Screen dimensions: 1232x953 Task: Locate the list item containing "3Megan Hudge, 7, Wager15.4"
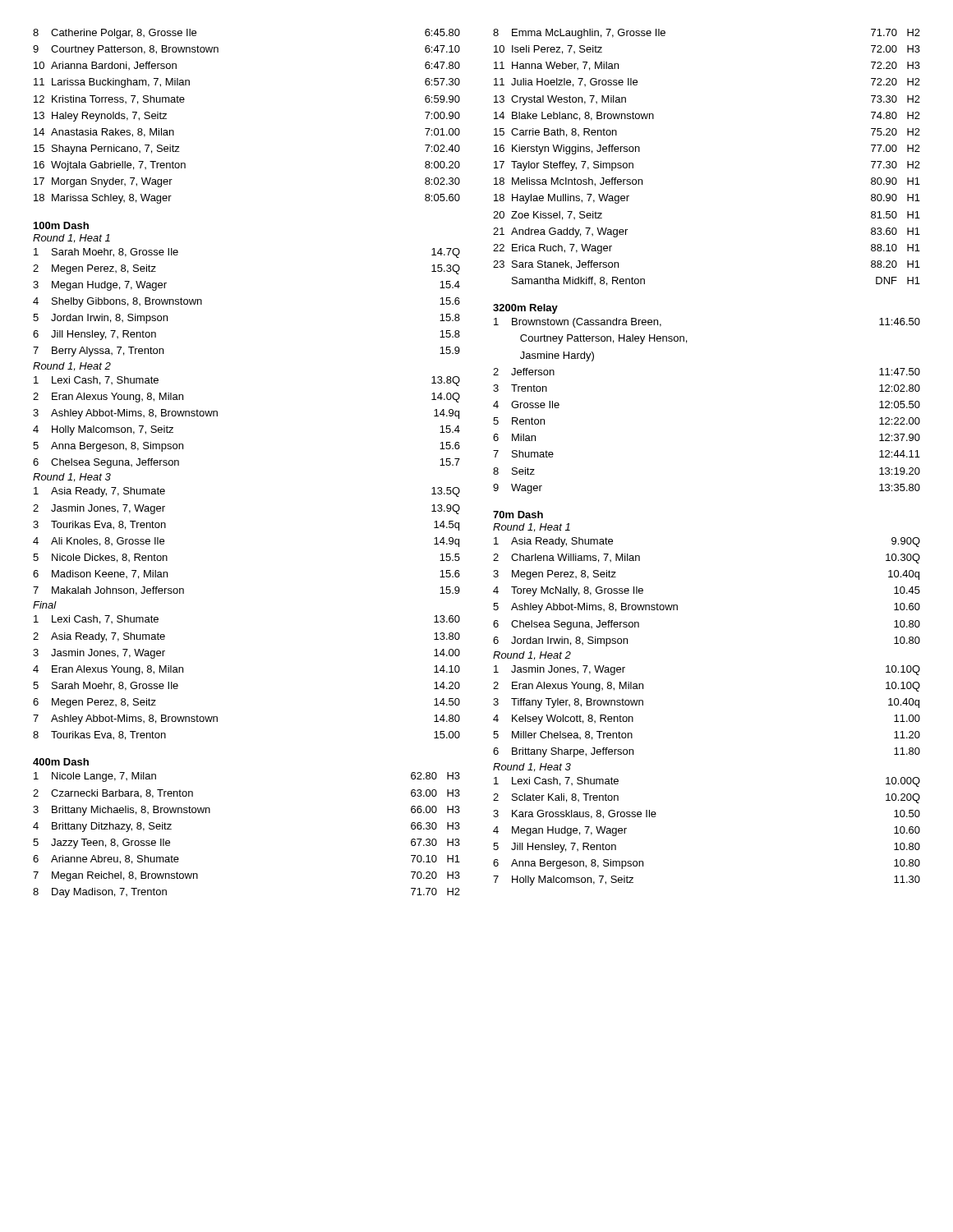110,285
